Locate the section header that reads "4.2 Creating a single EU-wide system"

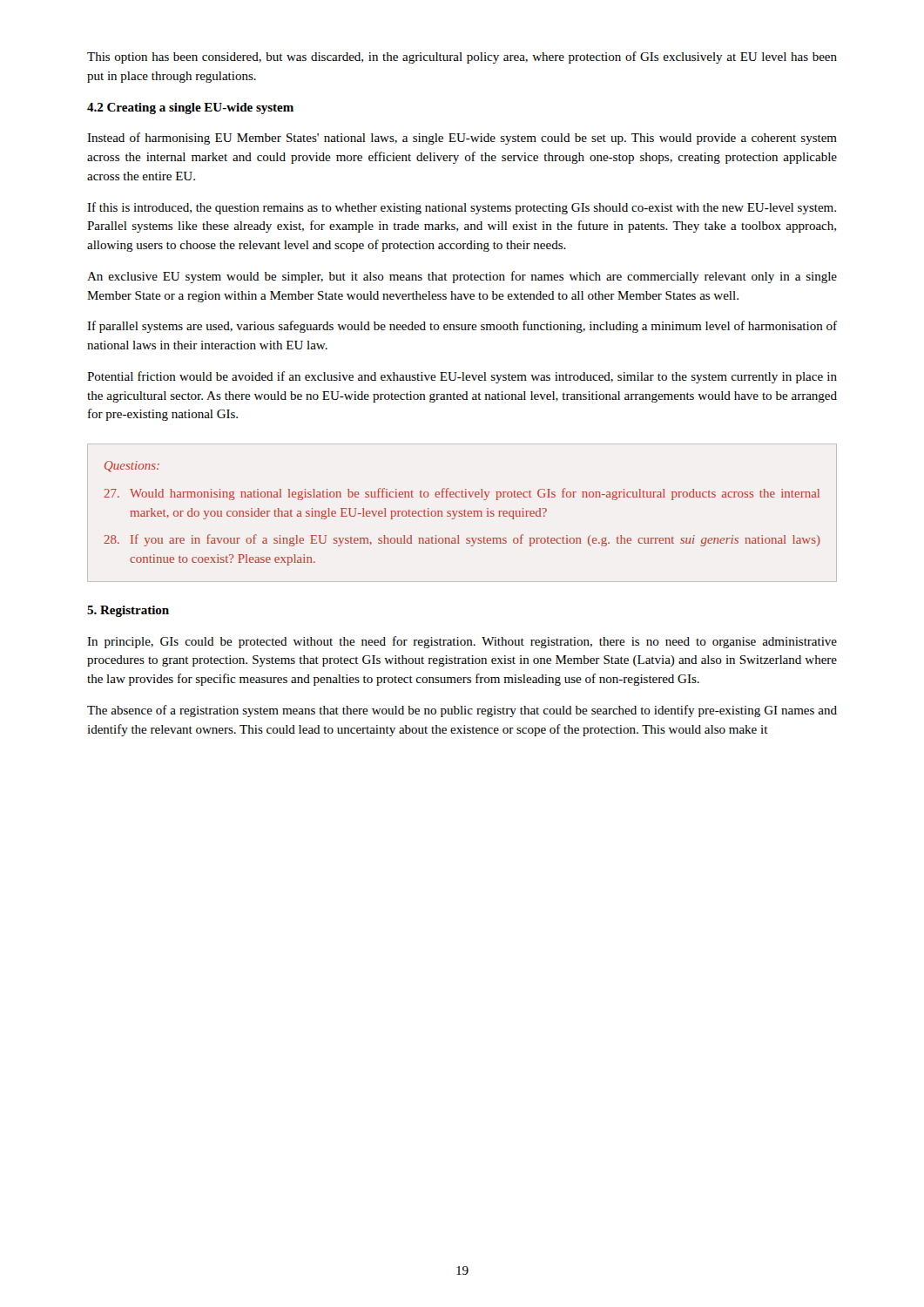(190, 107)
